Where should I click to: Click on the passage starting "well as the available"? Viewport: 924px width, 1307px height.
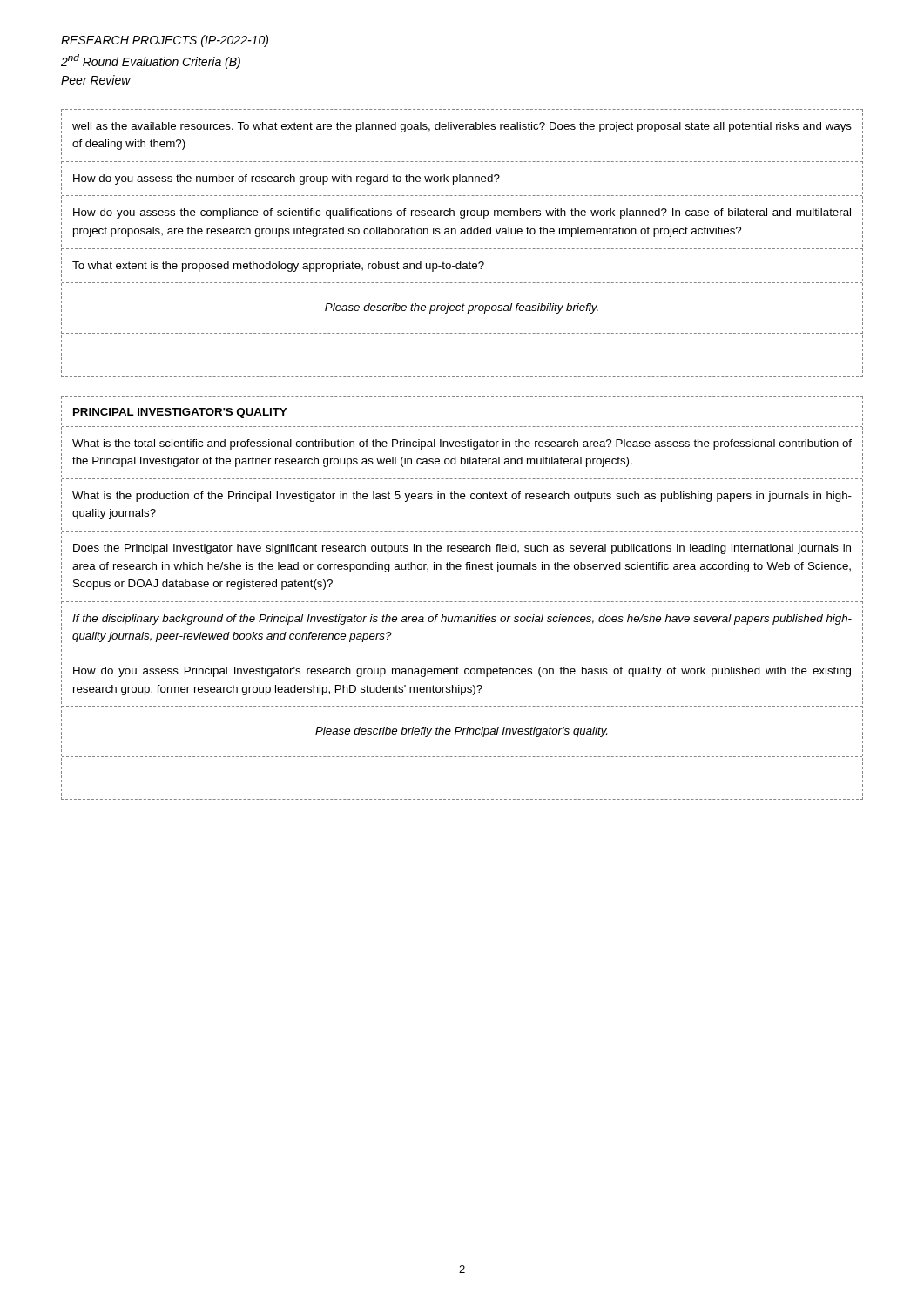(x=462, y=135)
